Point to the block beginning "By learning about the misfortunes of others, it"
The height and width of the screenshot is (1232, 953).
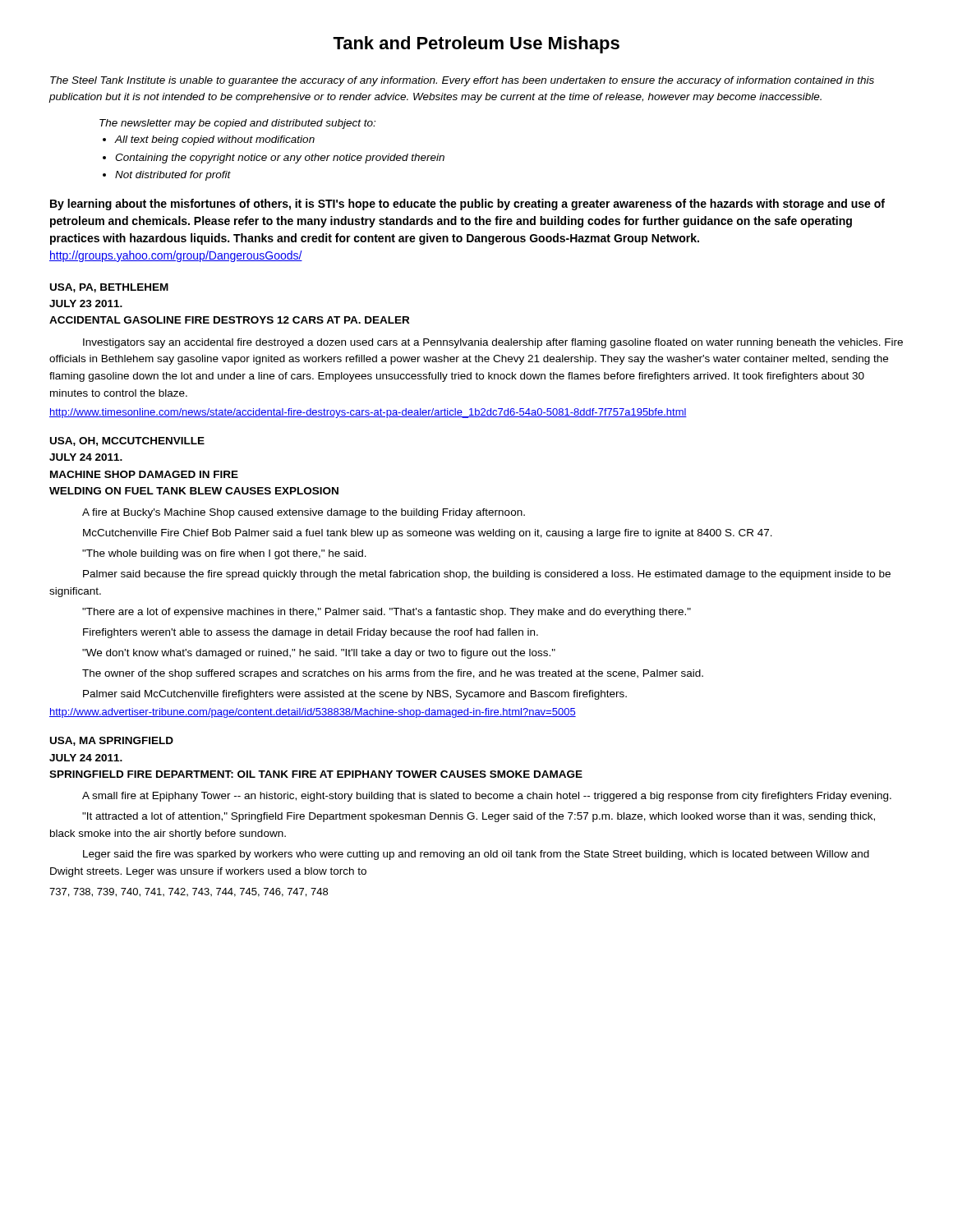point(476,230)
